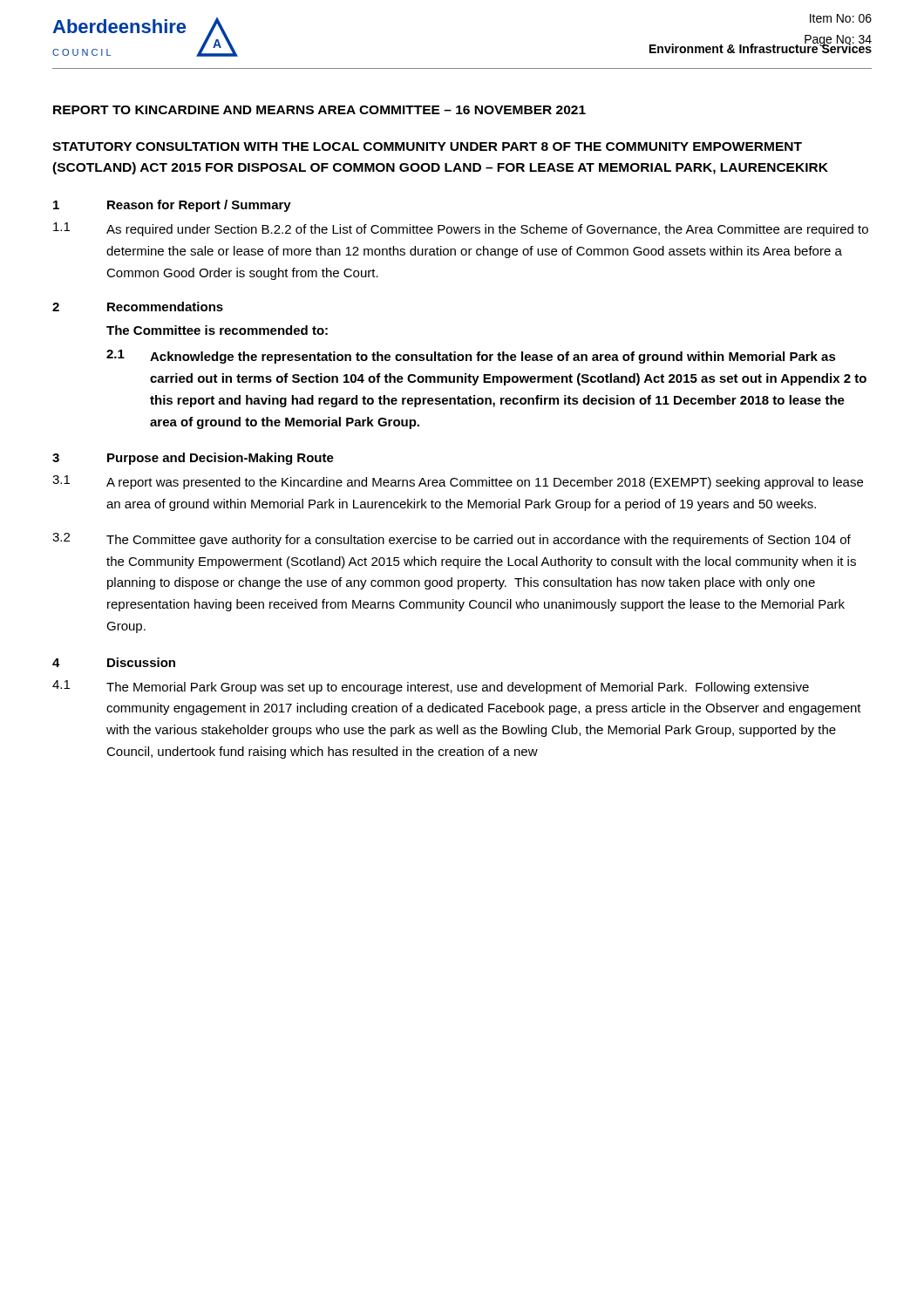Viewport: 924px width, 1308px height.
Task: Click on the text block that reads "2 The Committee gave authority for"
Action: tap(462, 583)
